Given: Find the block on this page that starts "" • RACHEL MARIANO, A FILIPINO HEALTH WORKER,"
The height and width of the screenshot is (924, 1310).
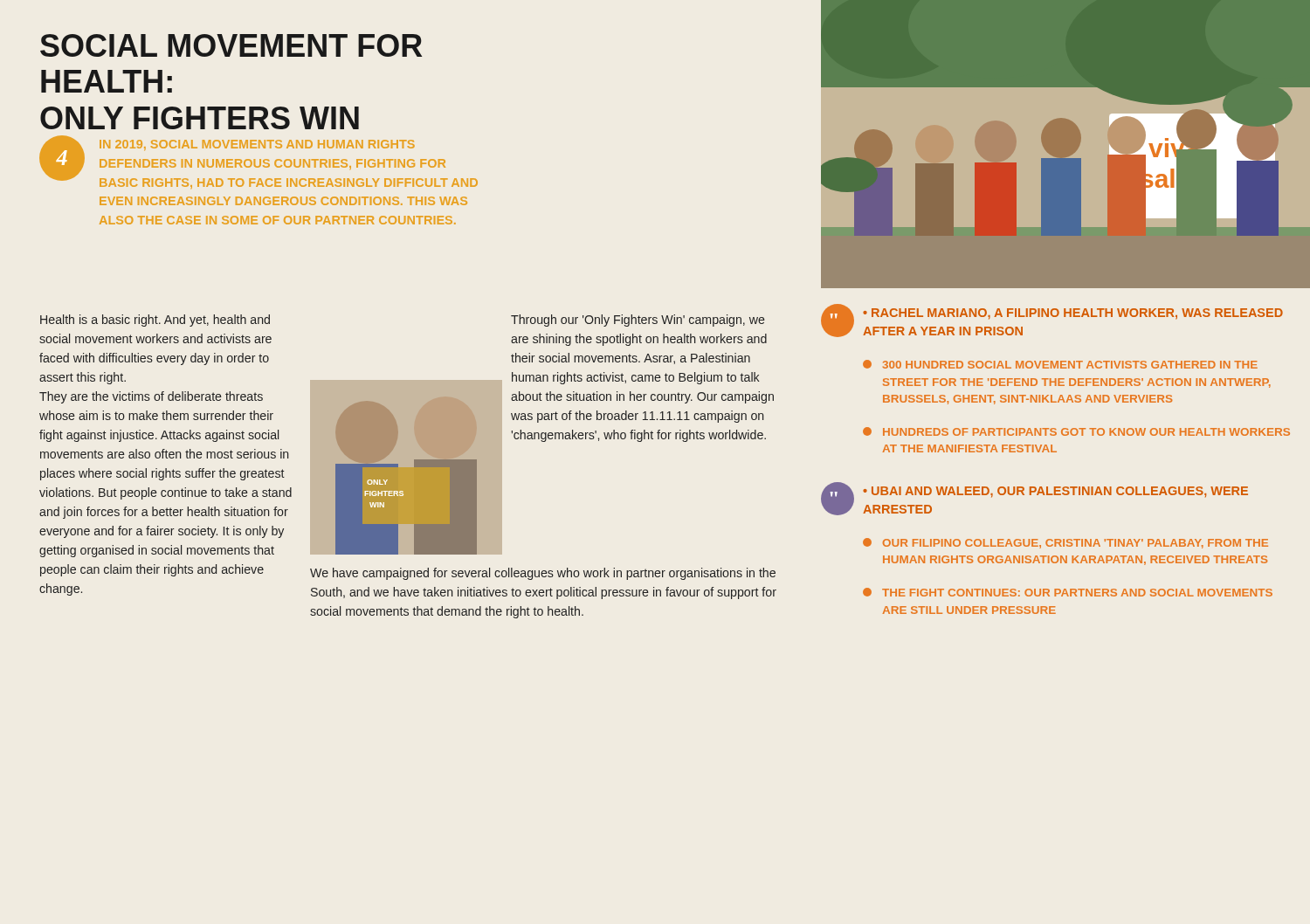Looking at the screenshot, I should (x=1057, y=322).
